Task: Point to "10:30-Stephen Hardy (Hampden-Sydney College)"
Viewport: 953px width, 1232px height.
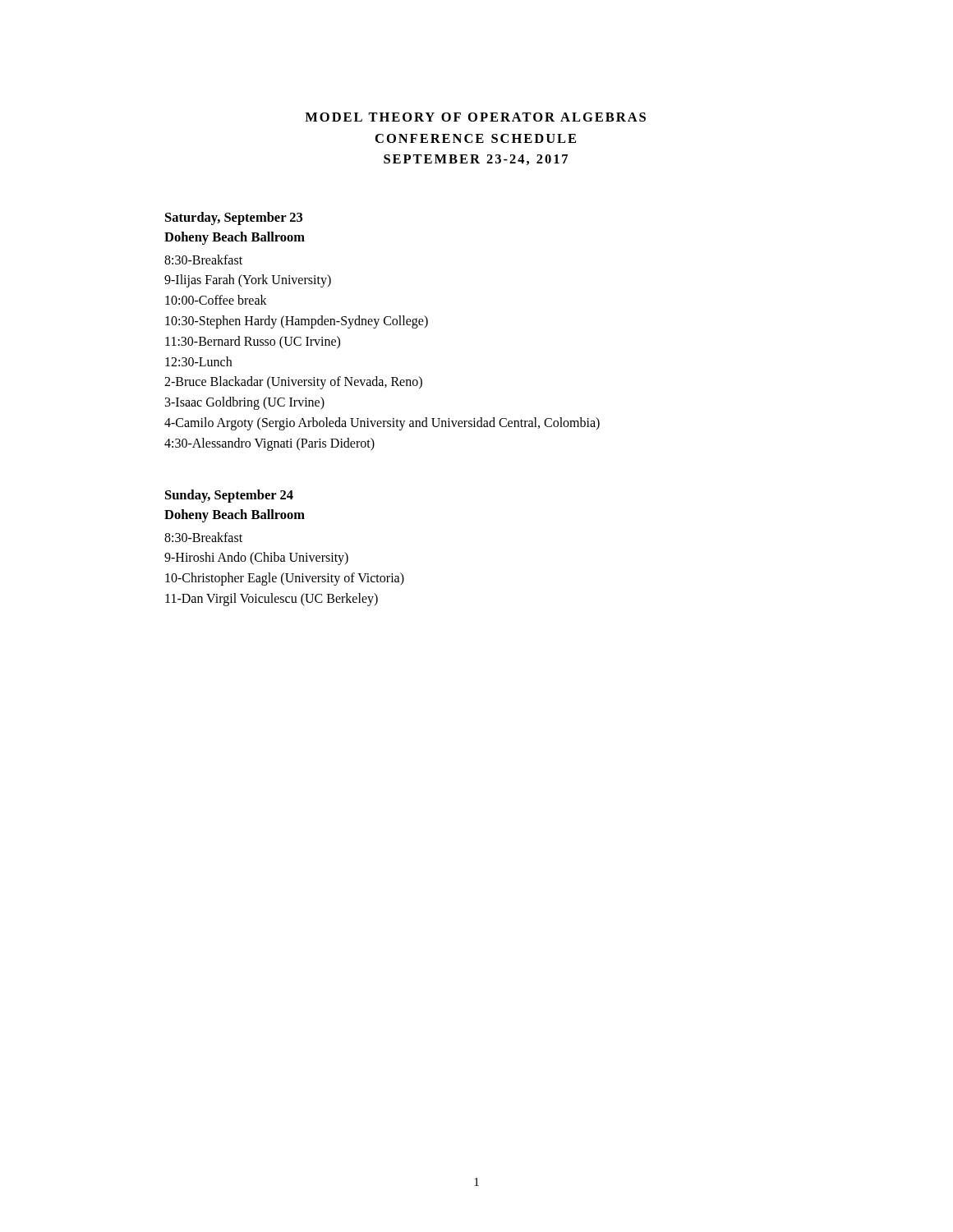Action: tap(296, 321)
